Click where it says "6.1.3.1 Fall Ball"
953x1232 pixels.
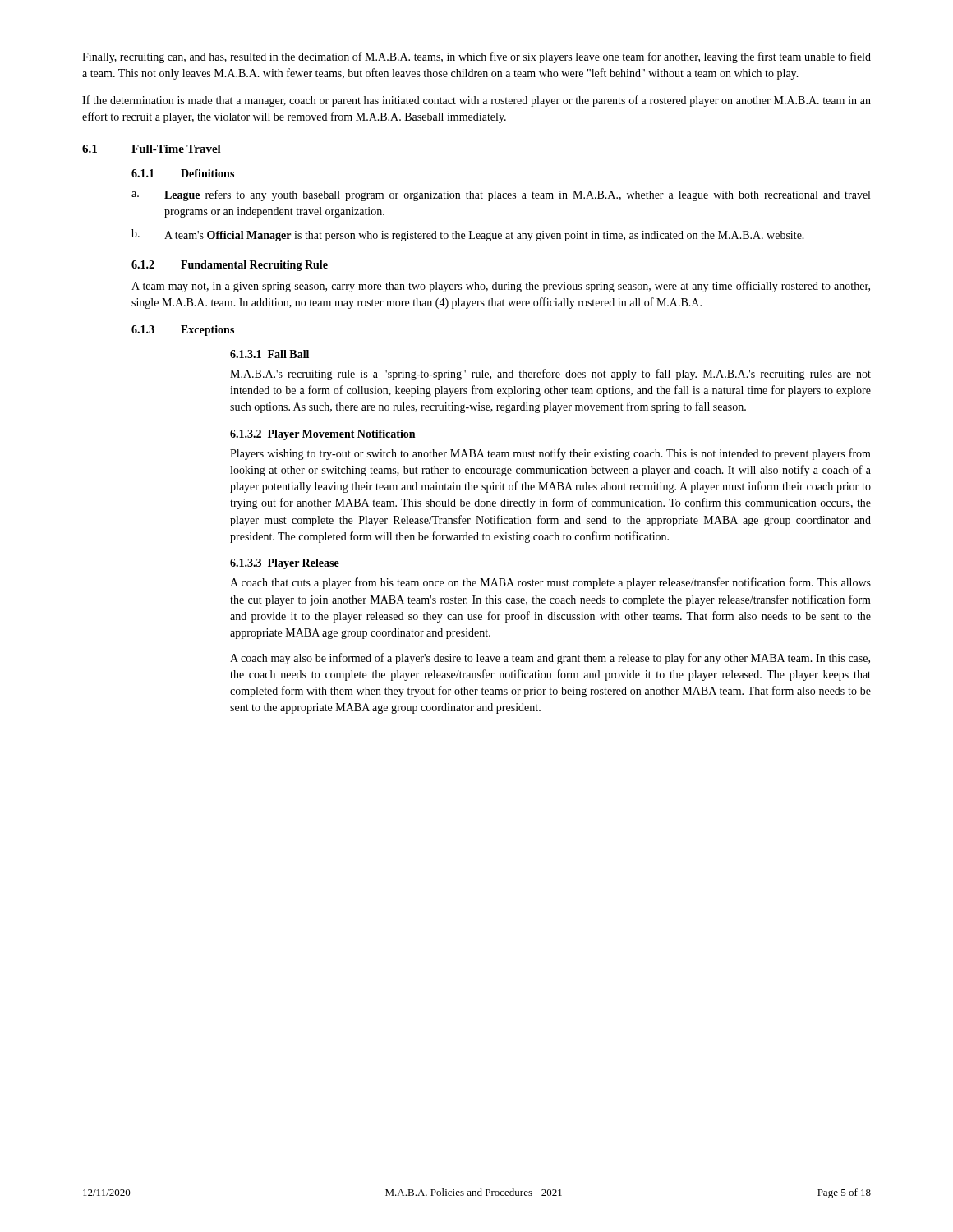pos(270,354)
